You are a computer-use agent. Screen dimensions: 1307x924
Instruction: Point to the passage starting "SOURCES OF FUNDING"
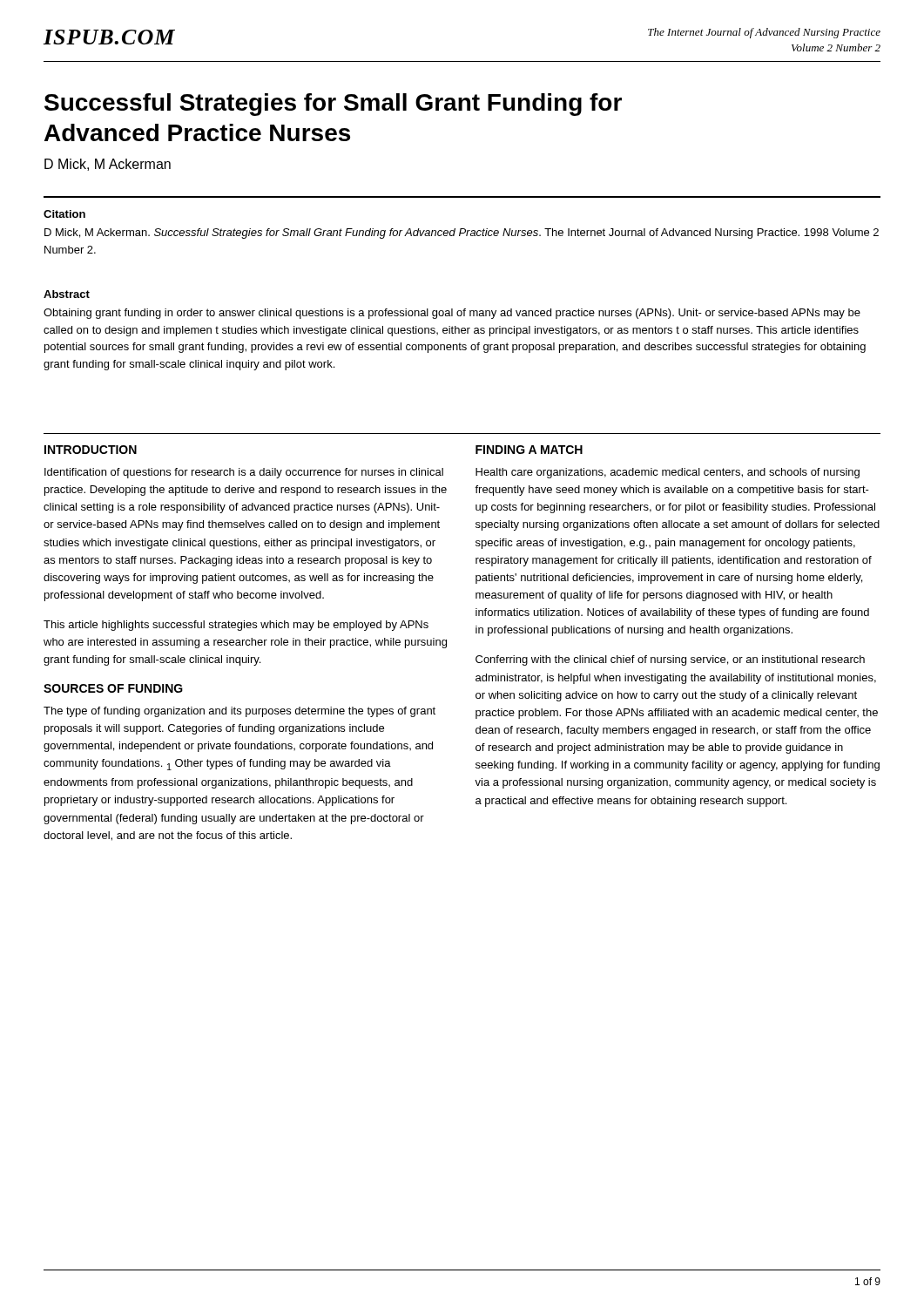pyautogui.click(x=113, y=688)
